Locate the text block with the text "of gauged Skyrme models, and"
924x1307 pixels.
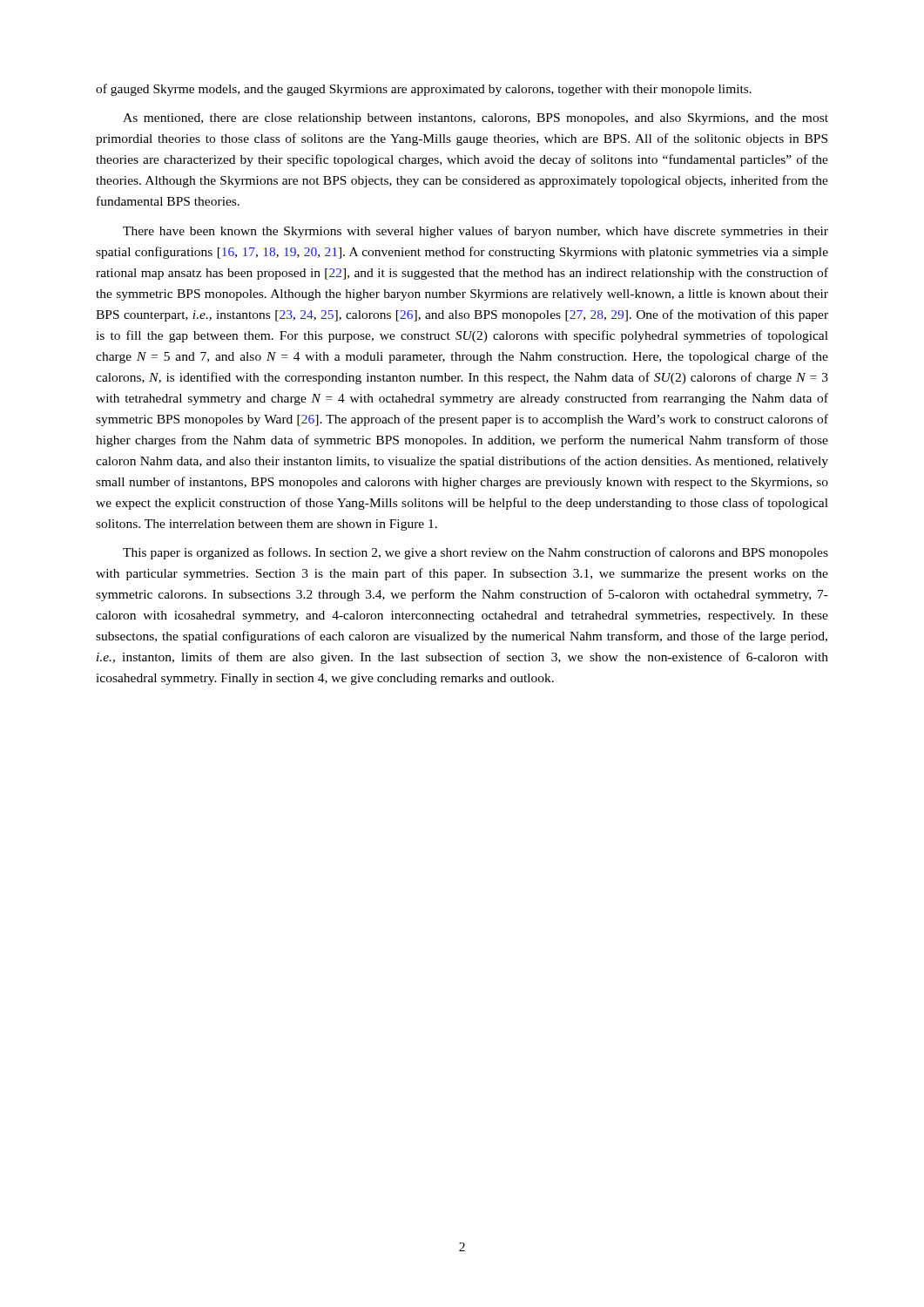(x=424, y=88)
